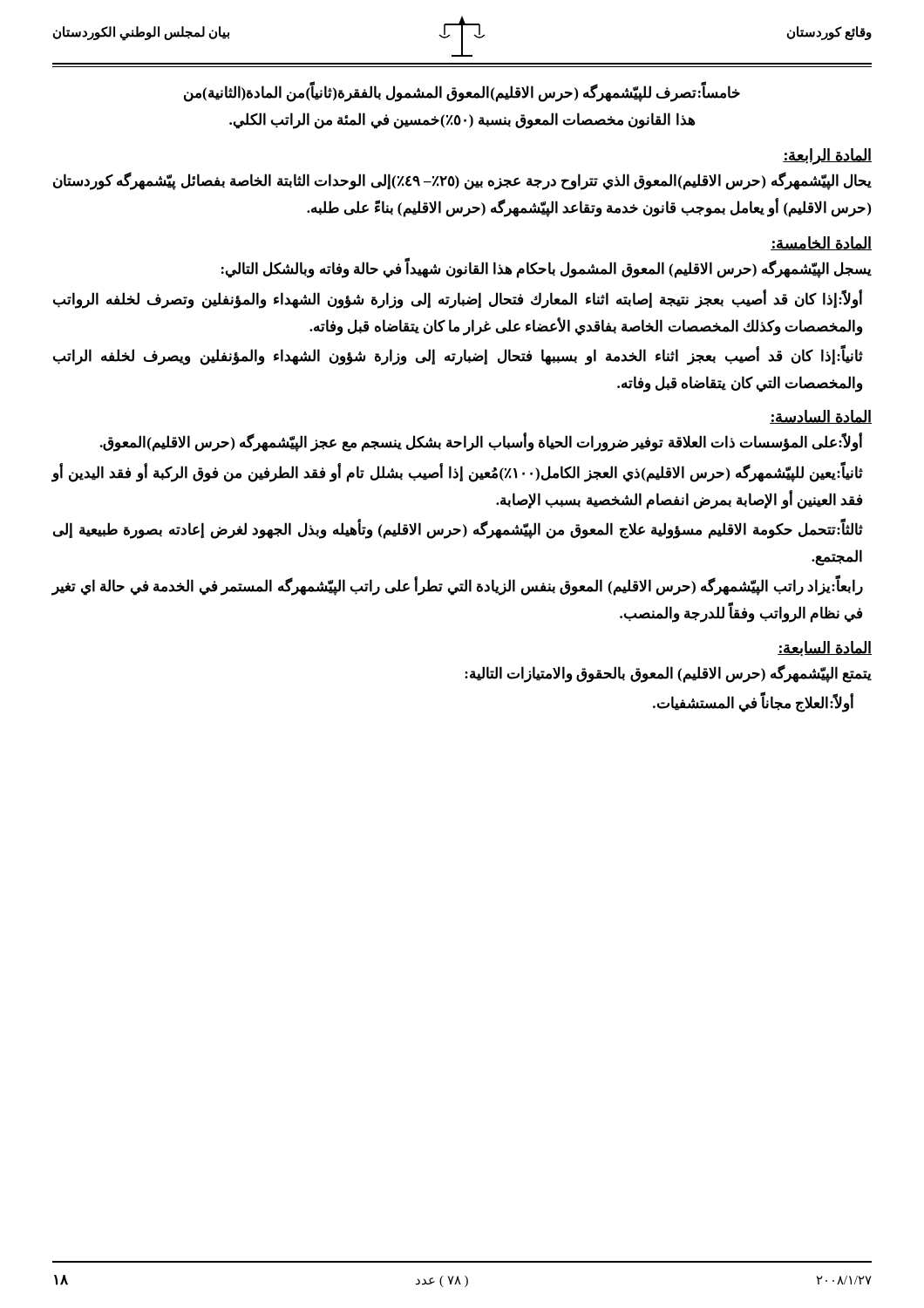The image size is (924, 1308).
Task: Navigate to the block starting "يسجل الپيّشمهرگه (حرس"
Action: tap(546, 269)
